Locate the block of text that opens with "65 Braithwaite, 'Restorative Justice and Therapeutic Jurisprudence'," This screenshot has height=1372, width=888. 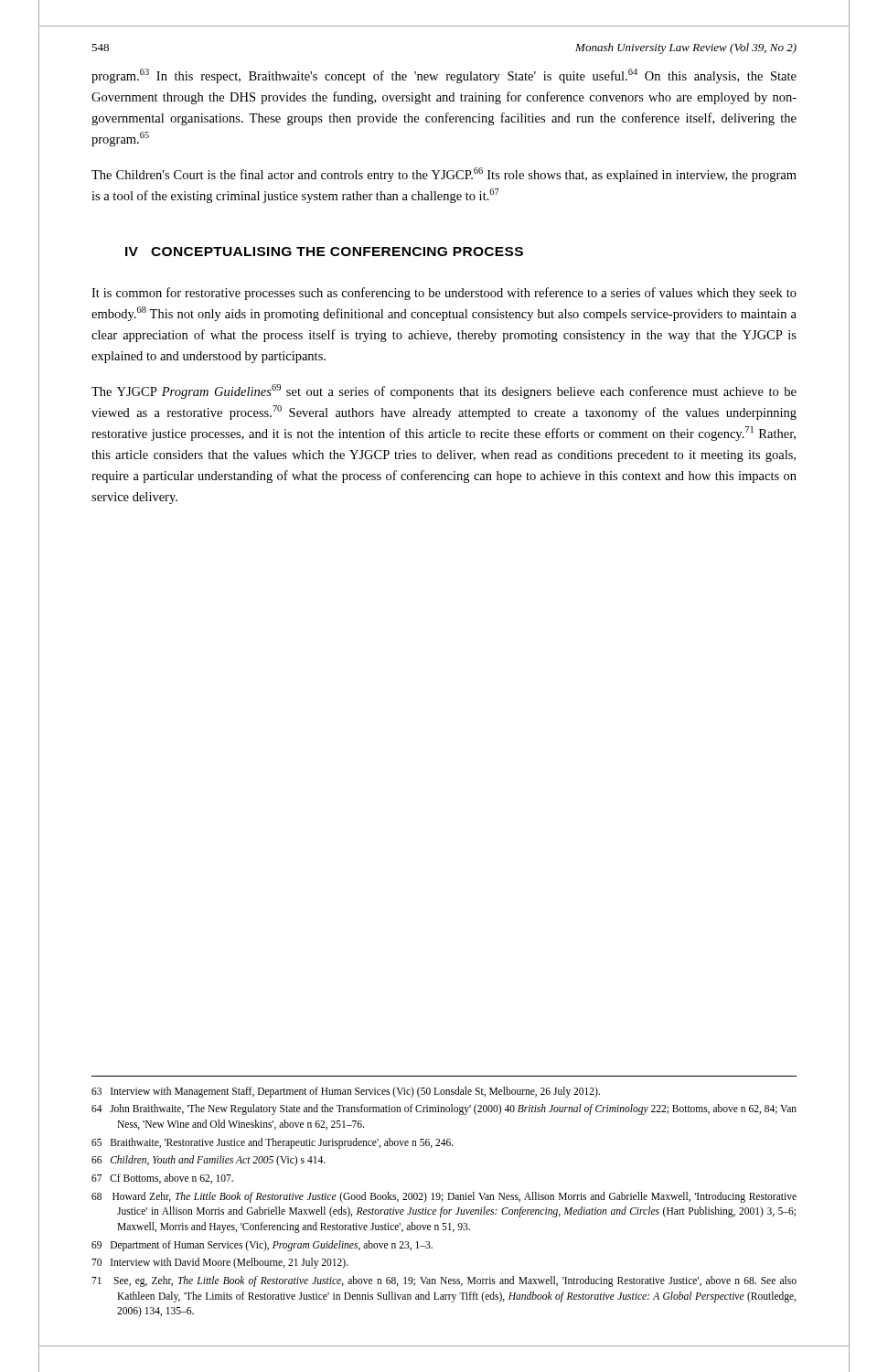pos(273,1142)
